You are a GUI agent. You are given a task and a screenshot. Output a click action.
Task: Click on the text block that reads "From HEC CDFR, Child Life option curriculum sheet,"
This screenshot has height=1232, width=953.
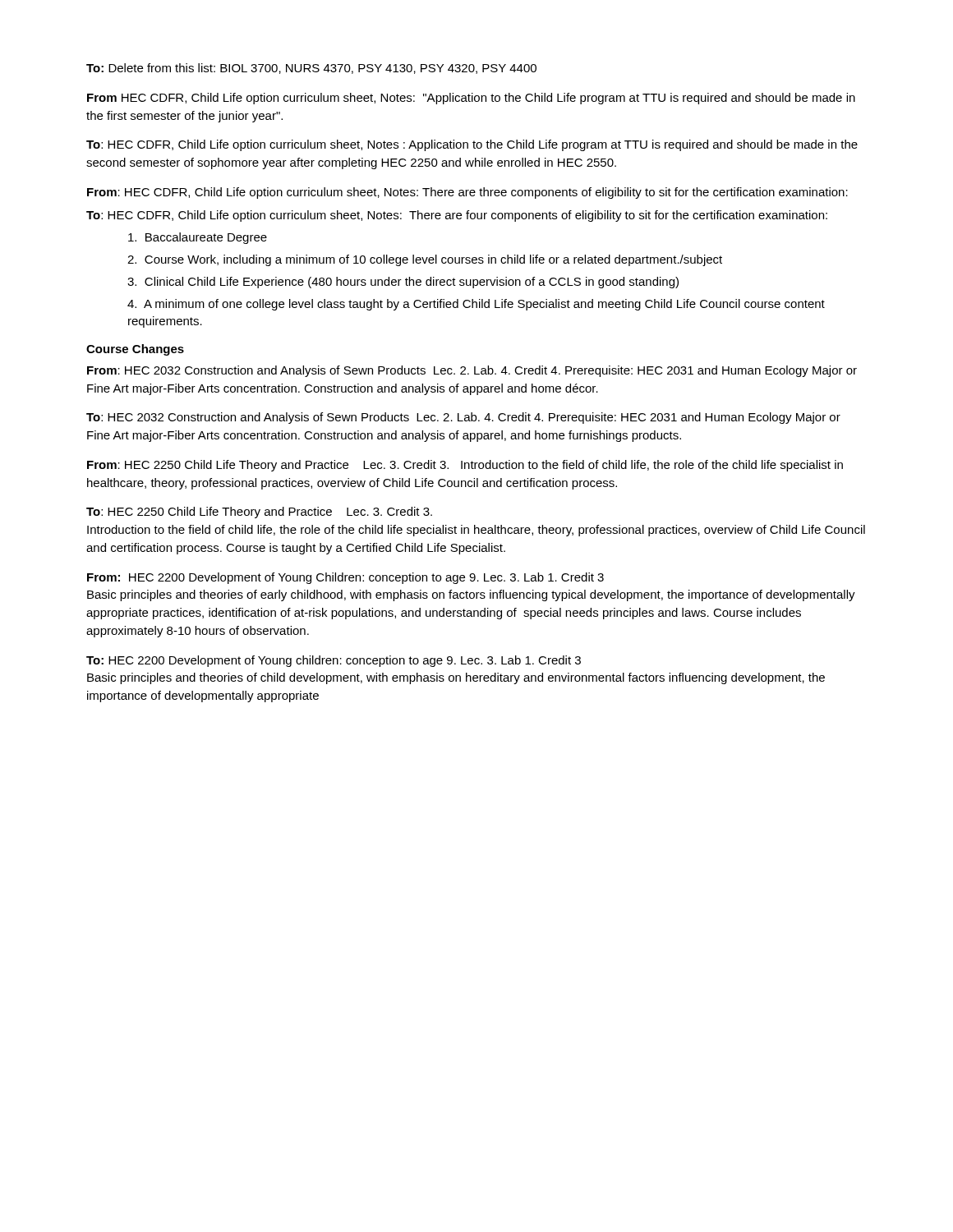coord(471,106)
